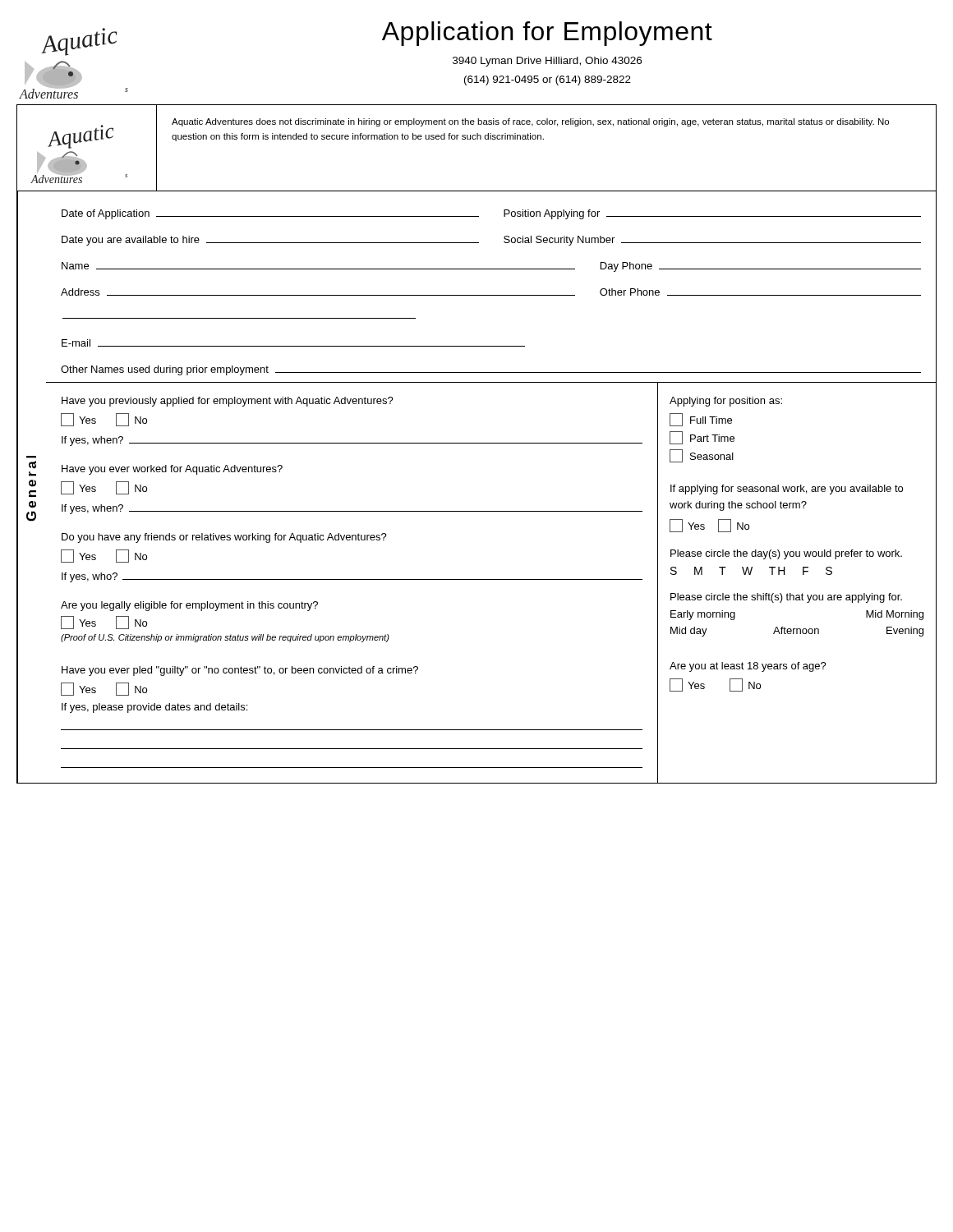
Task: Click on the text starting "Aquatic Adventures does not discriminate"
Action: coord(531,129)
